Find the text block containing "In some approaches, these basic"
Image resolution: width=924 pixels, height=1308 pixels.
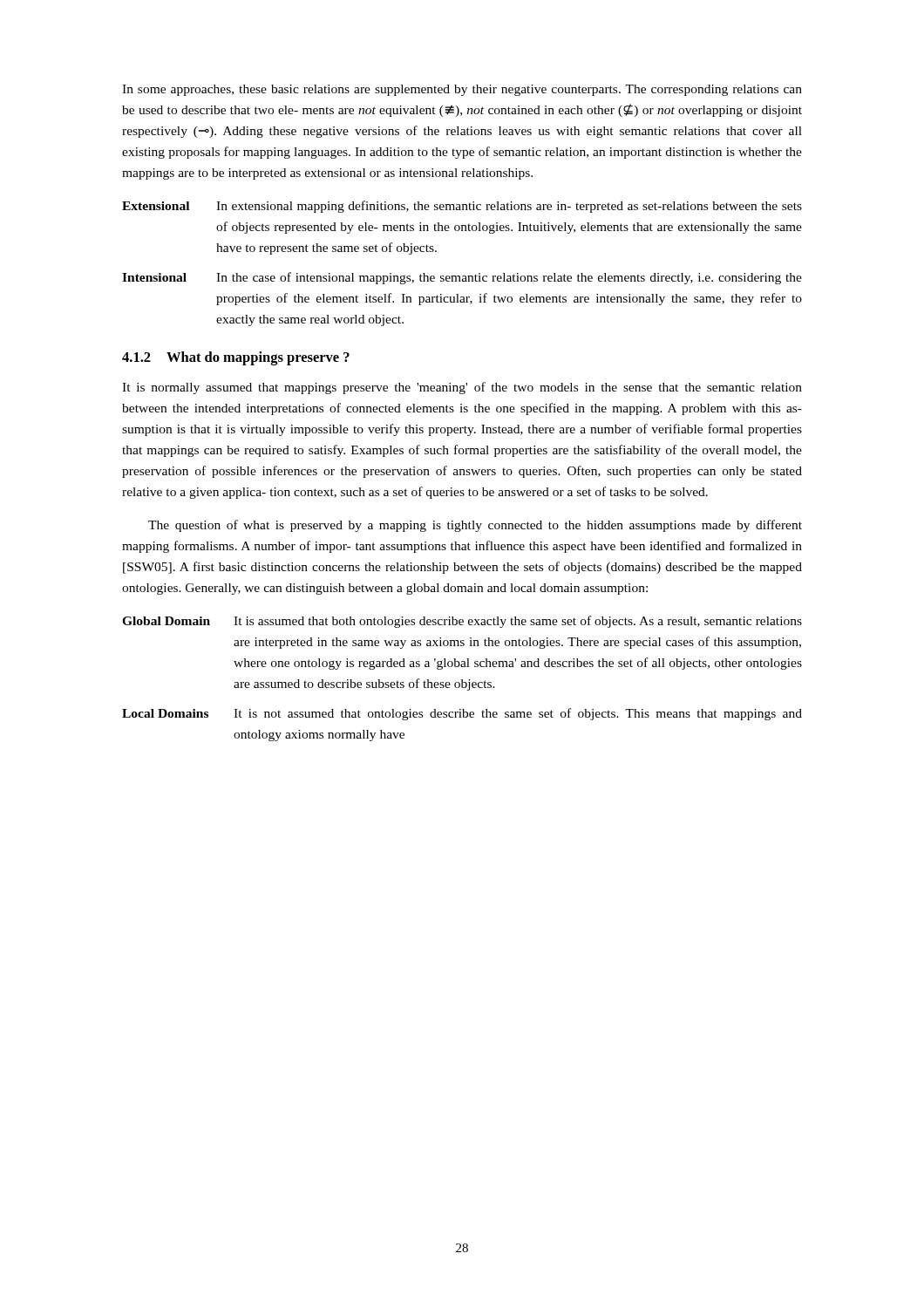[462, 131]
